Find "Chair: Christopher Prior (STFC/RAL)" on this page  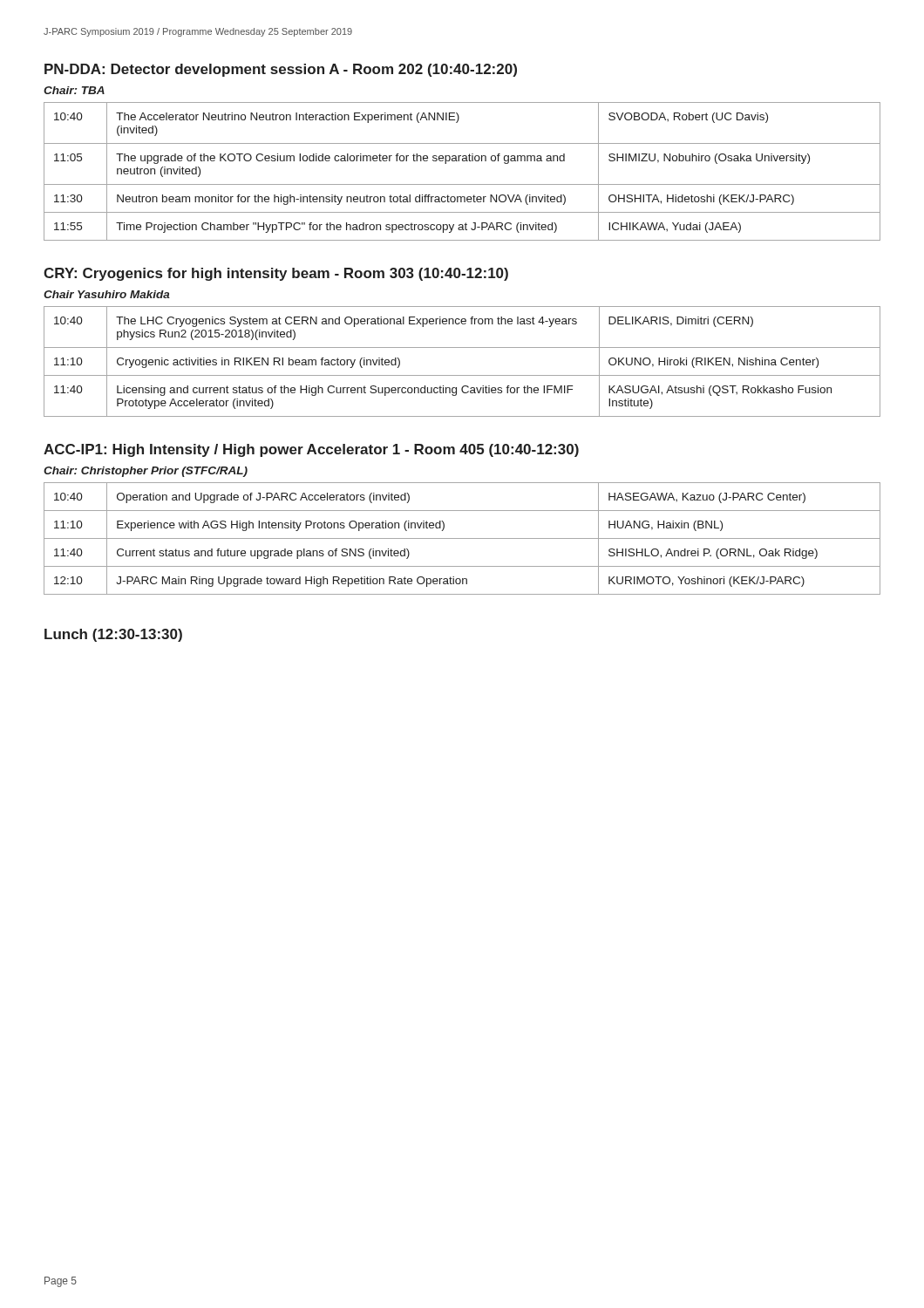(146, 470)
